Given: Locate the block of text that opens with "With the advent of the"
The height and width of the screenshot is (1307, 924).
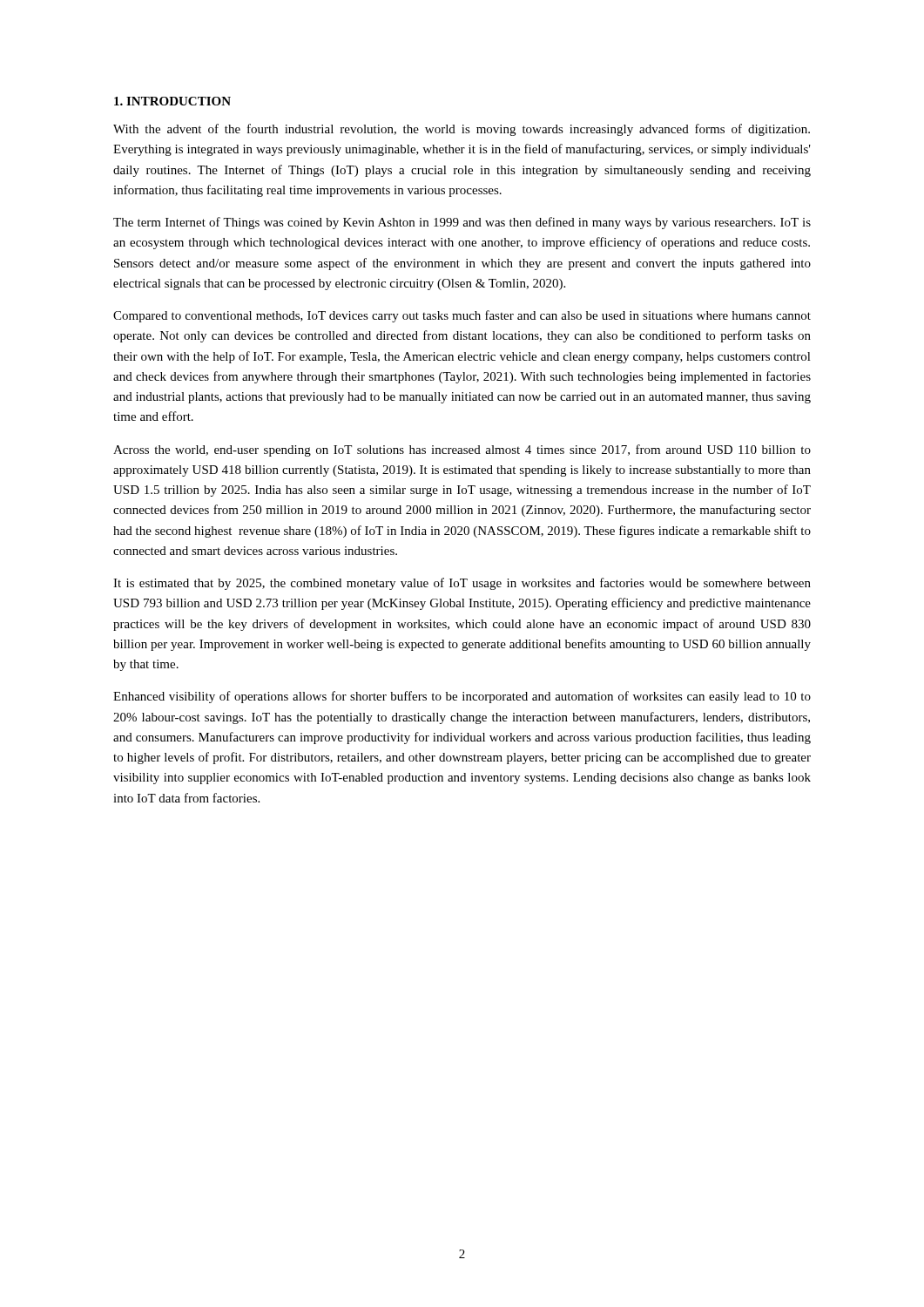Looking at the screenshot, I should [x=462, y=159].
